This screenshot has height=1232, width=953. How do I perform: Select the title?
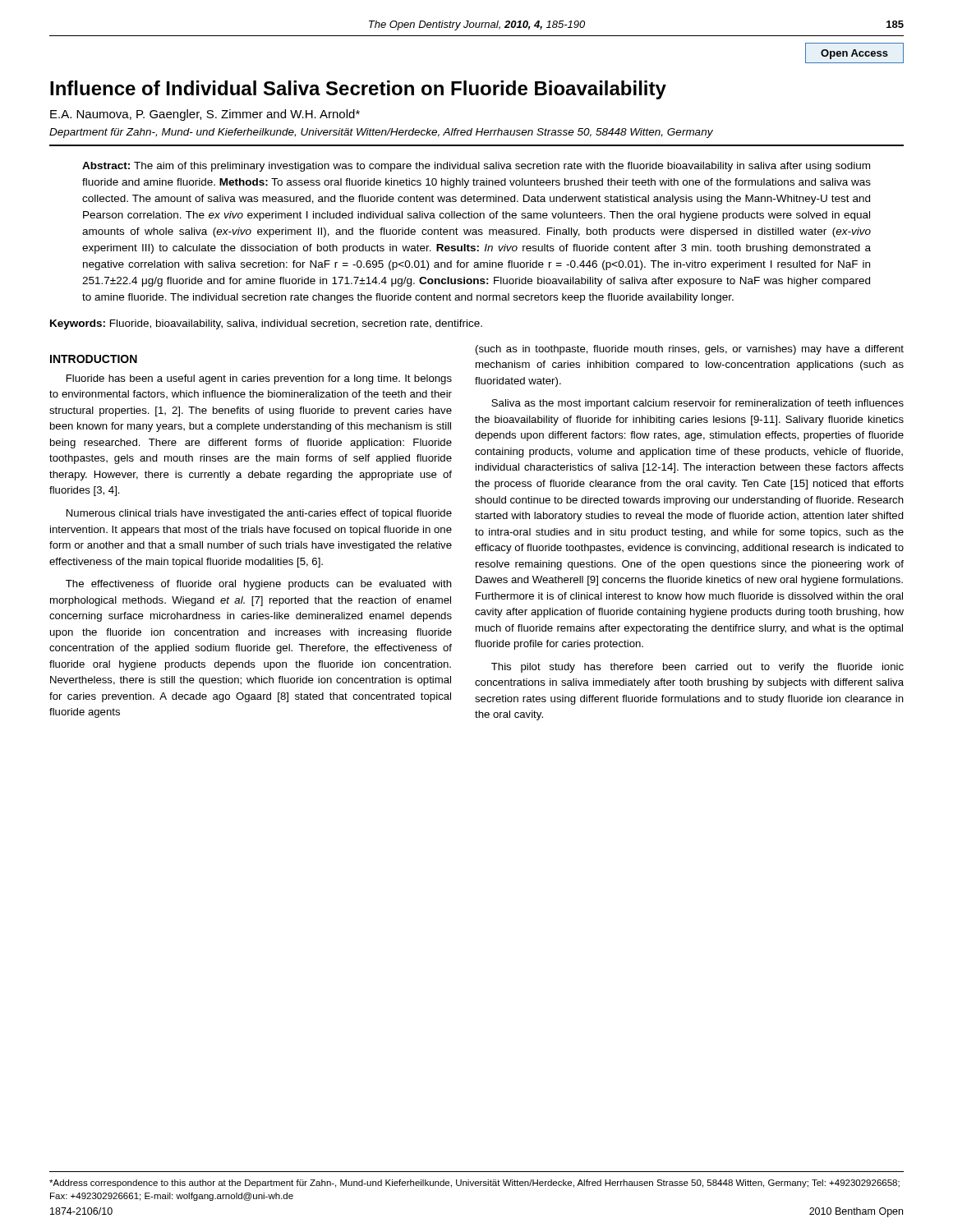(476, 89)
